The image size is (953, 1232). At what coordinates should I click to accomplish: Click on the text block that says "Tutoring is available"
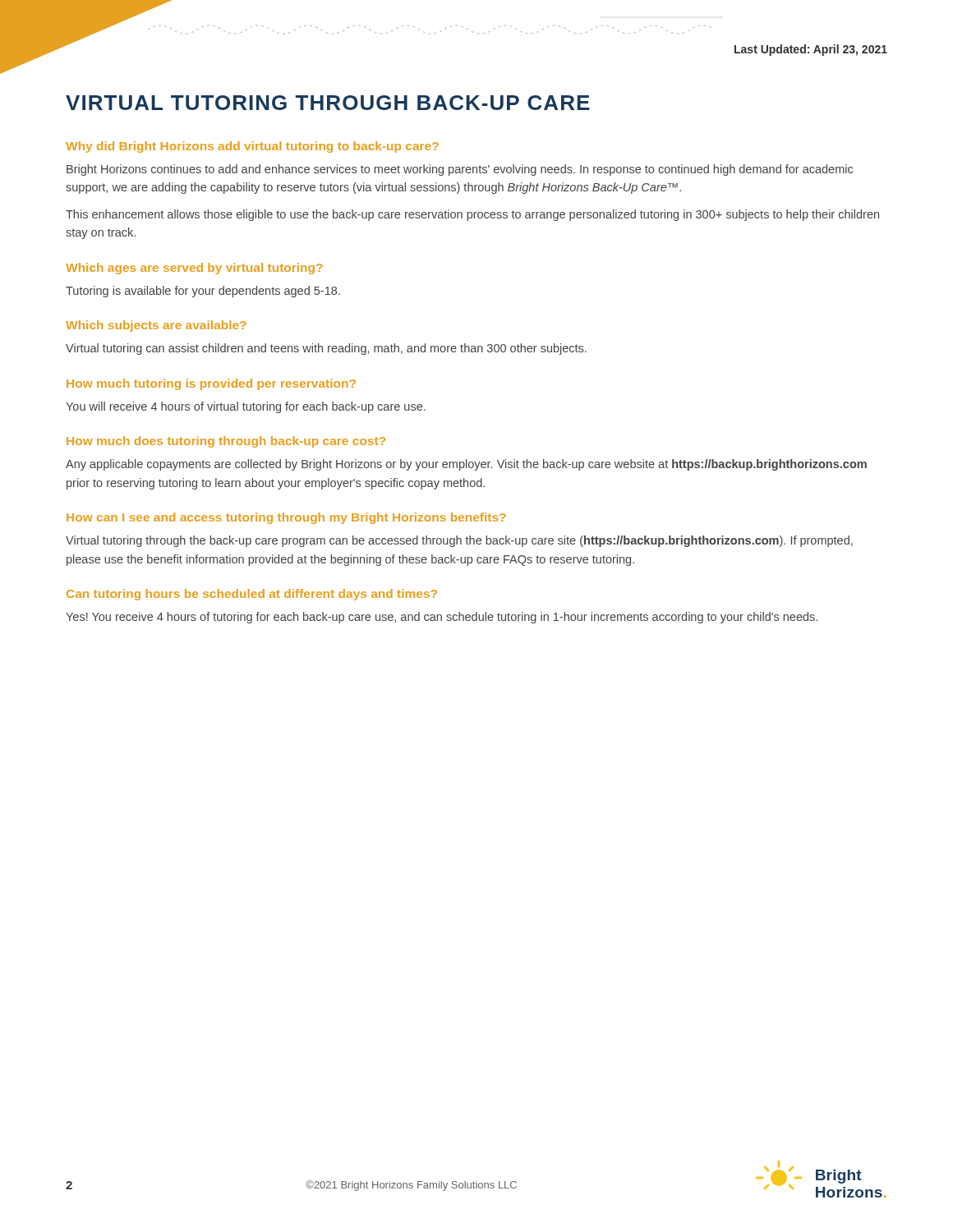[x=203, y=291]
